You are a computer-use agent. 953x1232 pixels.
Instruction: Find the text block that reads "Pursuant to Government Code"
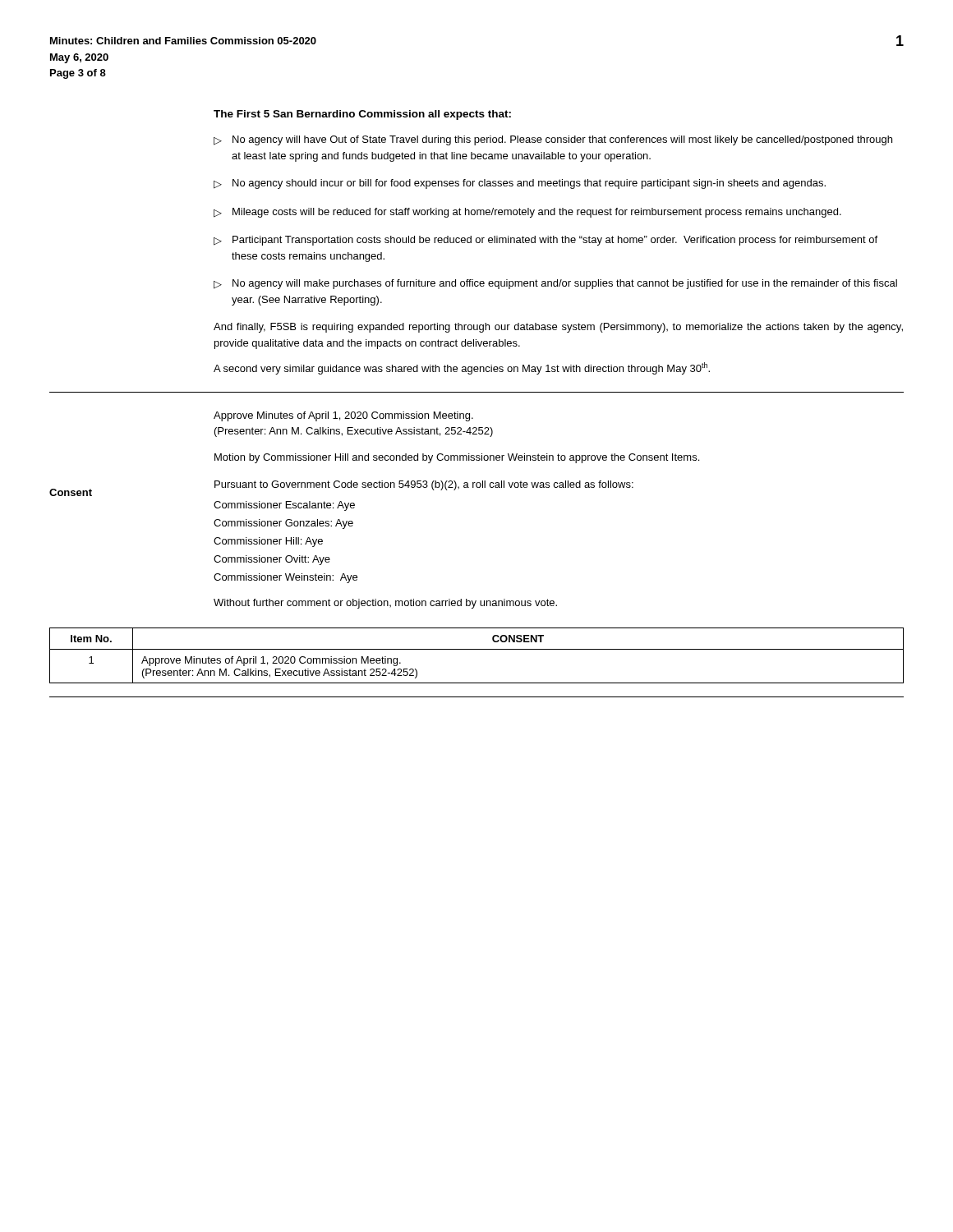tap(424, 485)
